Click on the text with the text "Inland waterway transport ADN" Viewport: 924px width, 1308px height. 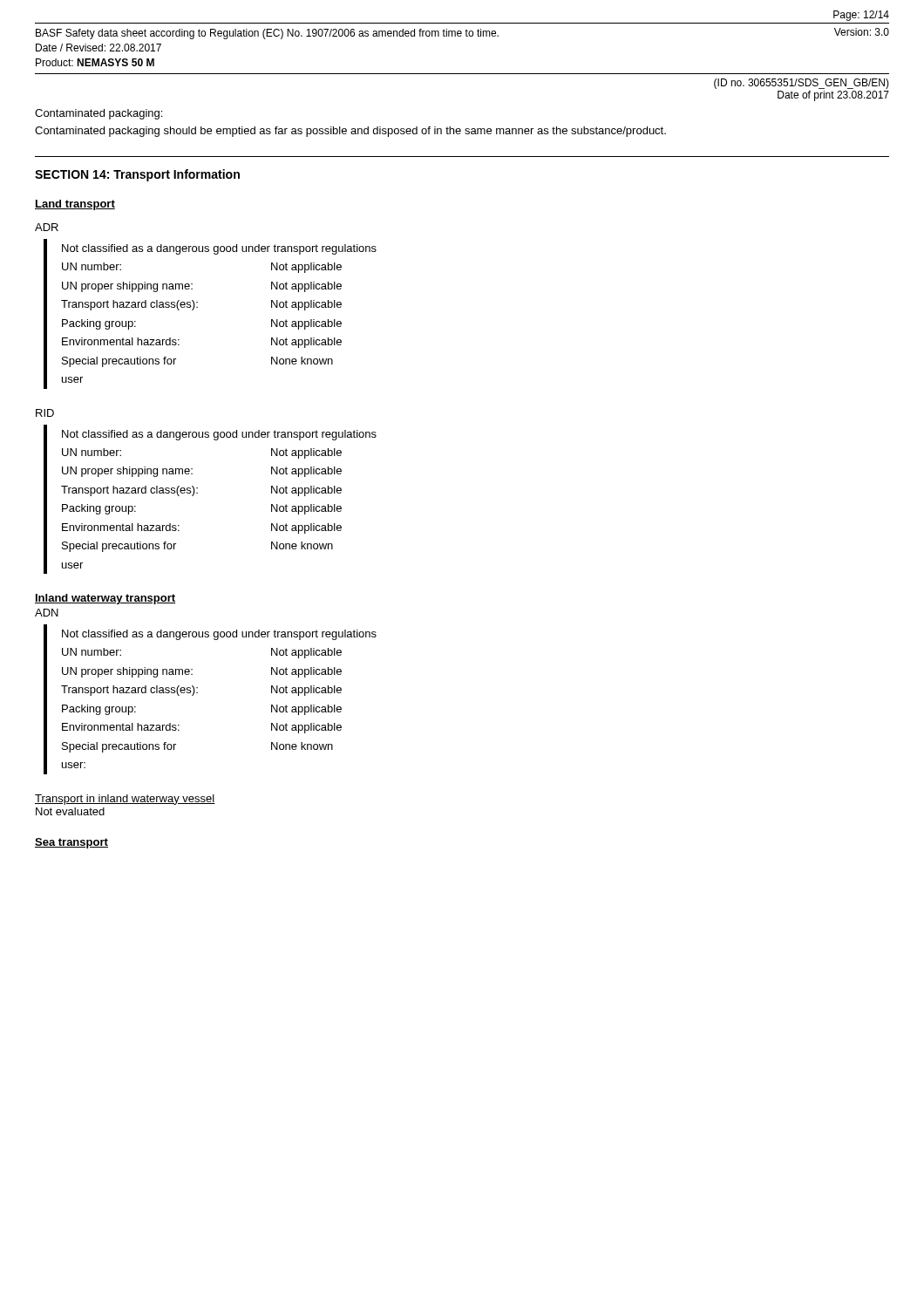[x=105, y=599]
